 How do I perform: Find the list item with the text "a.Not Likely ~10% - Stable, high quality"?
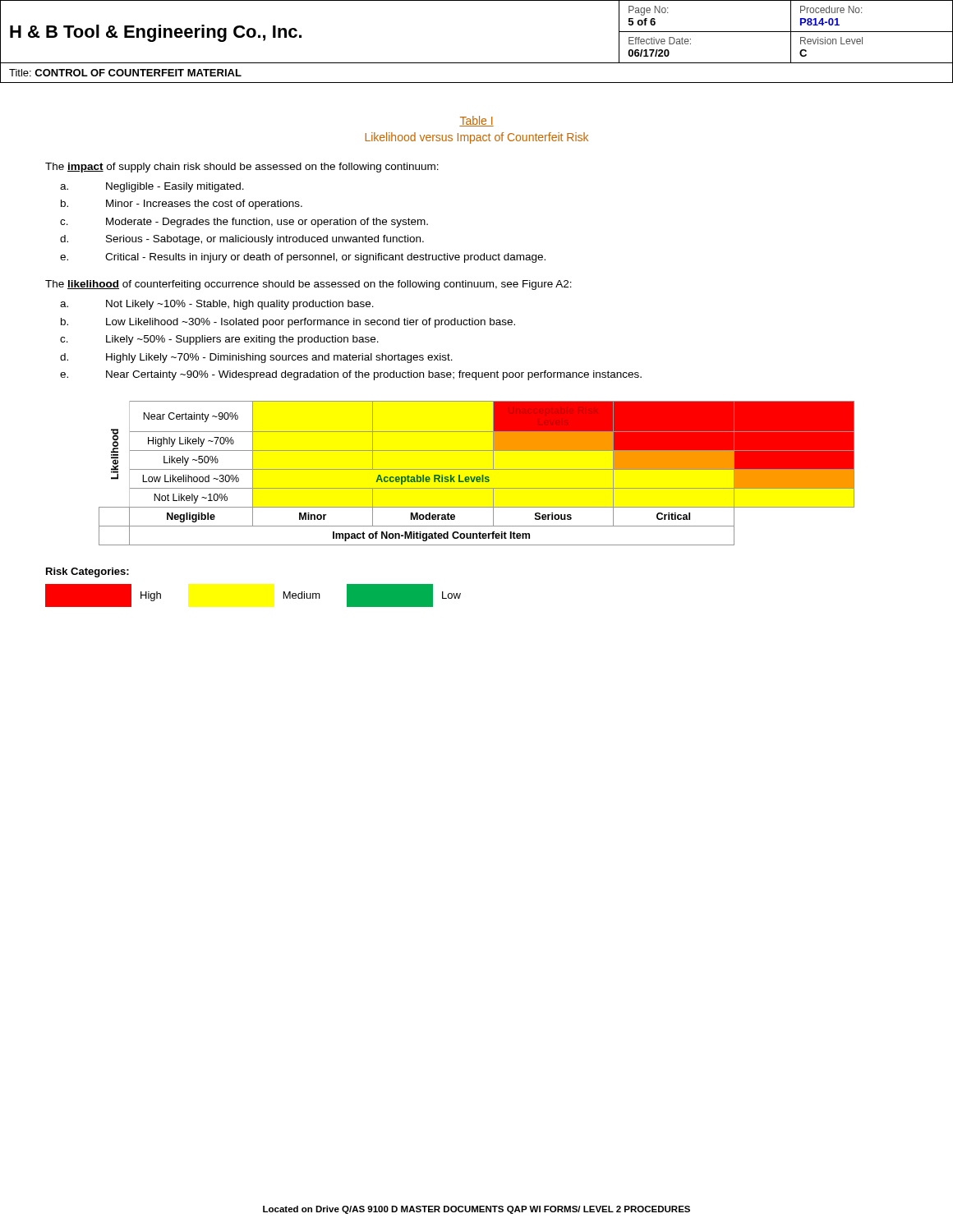coord(217,305)
